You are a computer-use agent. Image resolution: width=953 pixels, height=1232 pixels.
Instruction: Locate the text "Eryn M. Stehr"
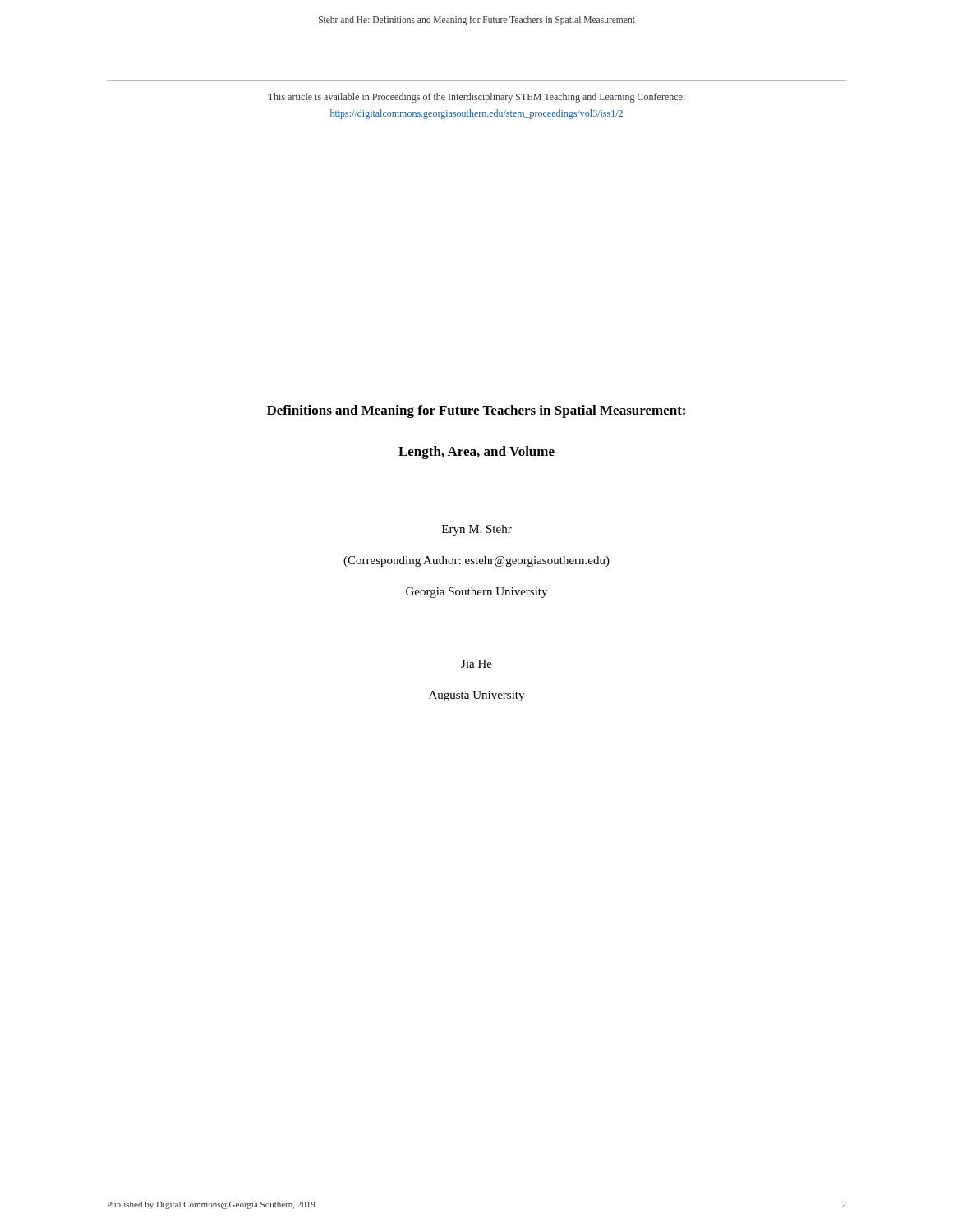(476, 529)
